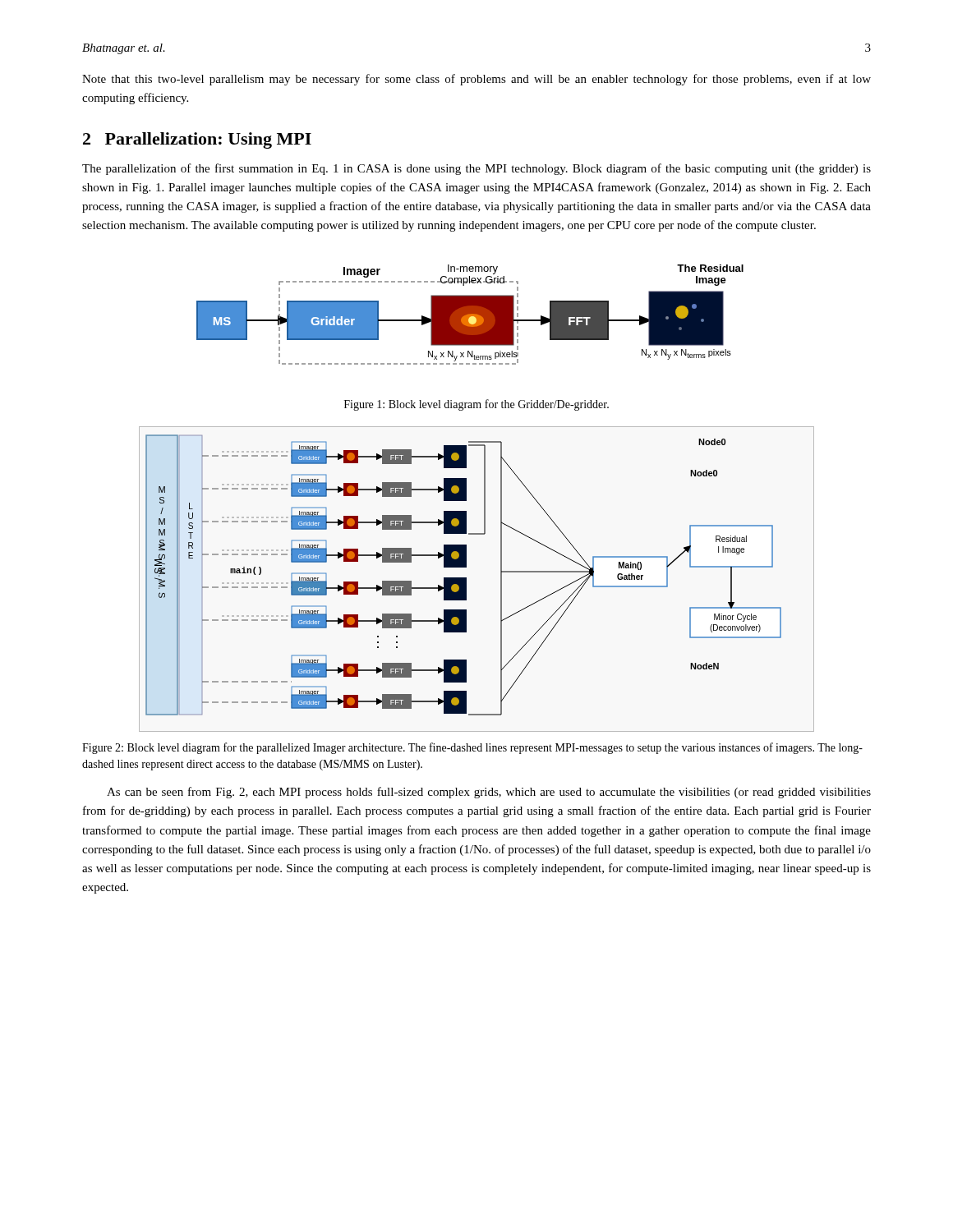Select the section header that reads "2 Parallelization: Using MPI"
The height and width of the screenshot is (1232, 953).
197,140
